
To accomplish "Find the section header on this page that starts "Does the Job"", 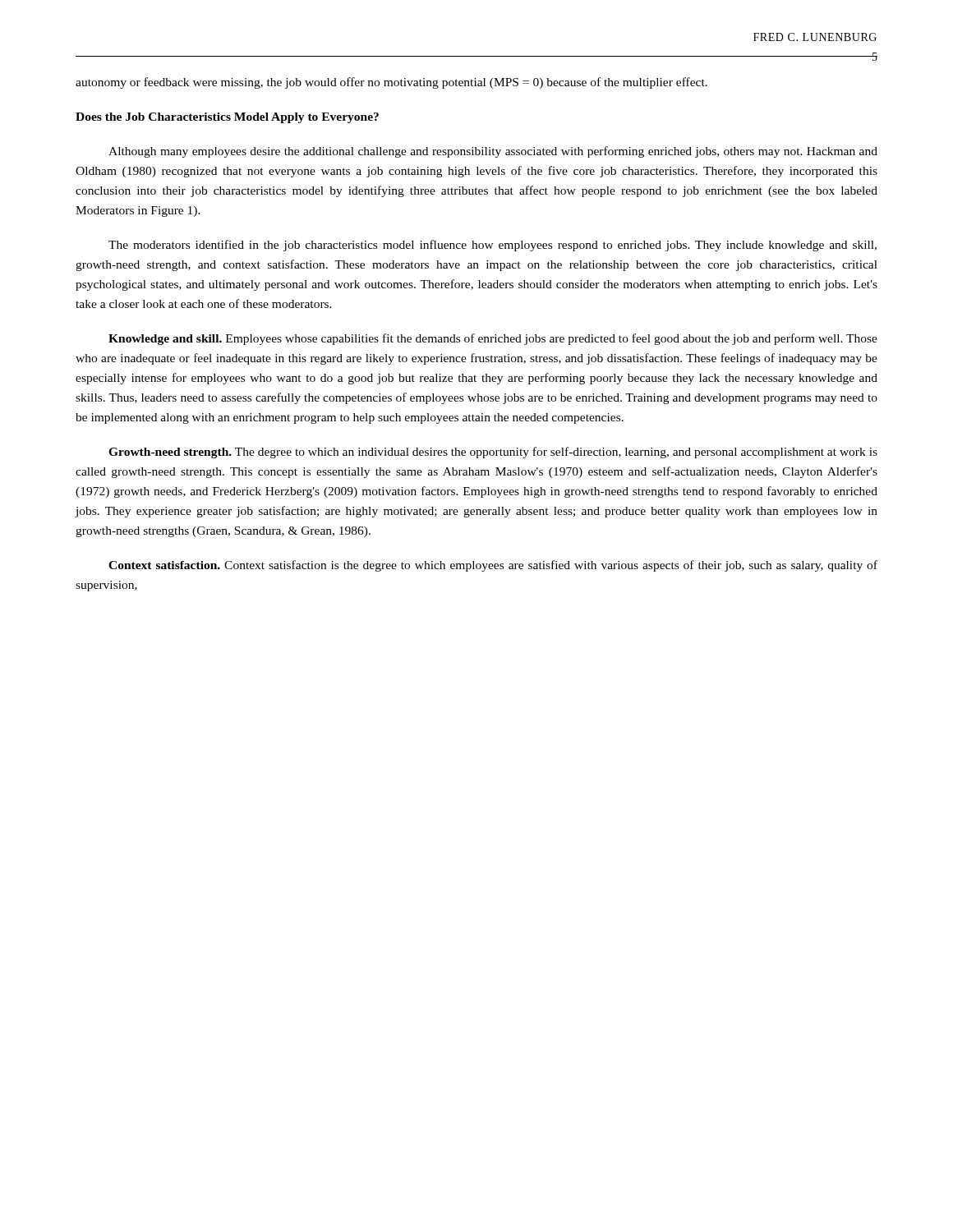I will [227, 116].
